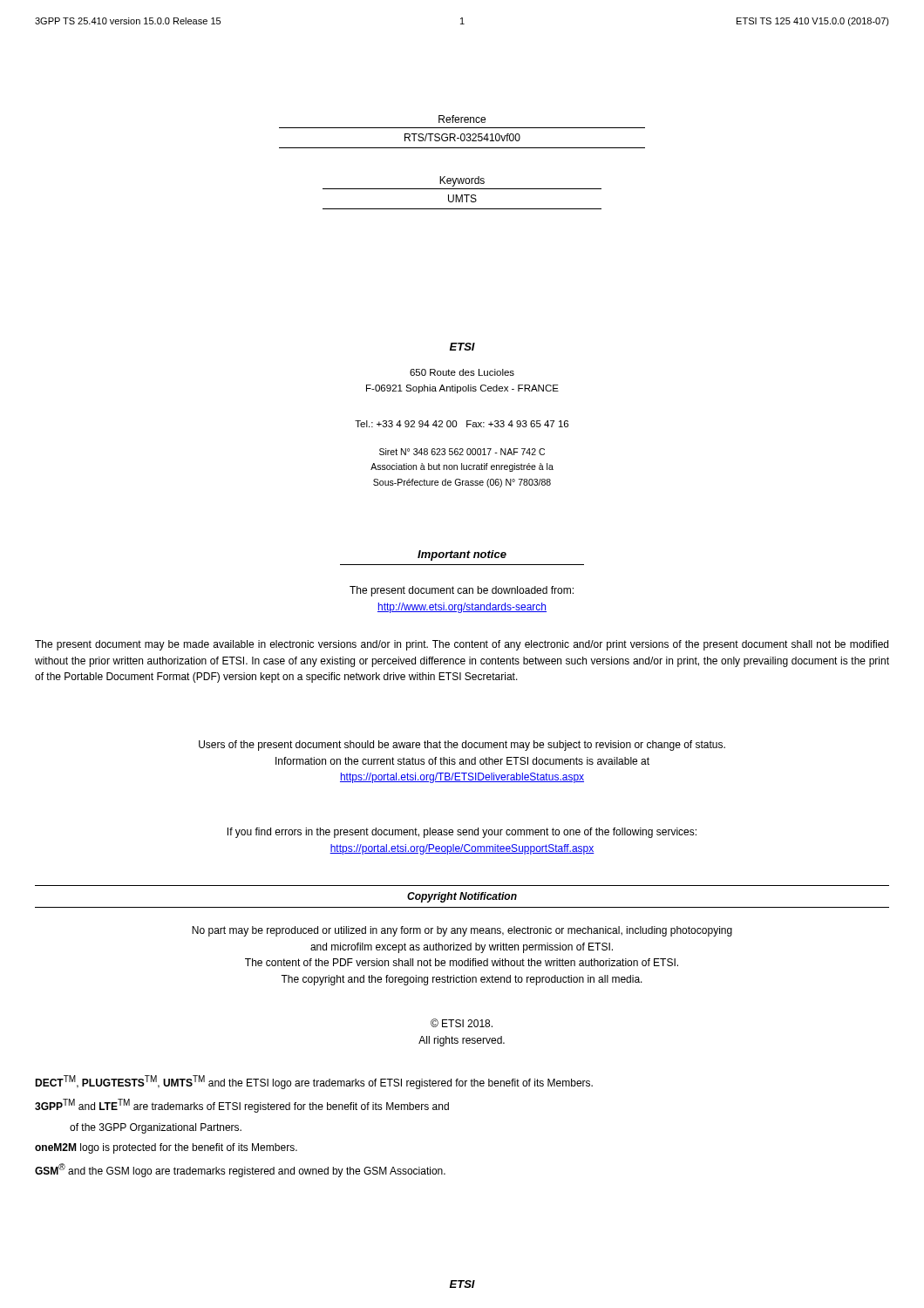Click on the region starting "The present document may be made available in"

462,661
